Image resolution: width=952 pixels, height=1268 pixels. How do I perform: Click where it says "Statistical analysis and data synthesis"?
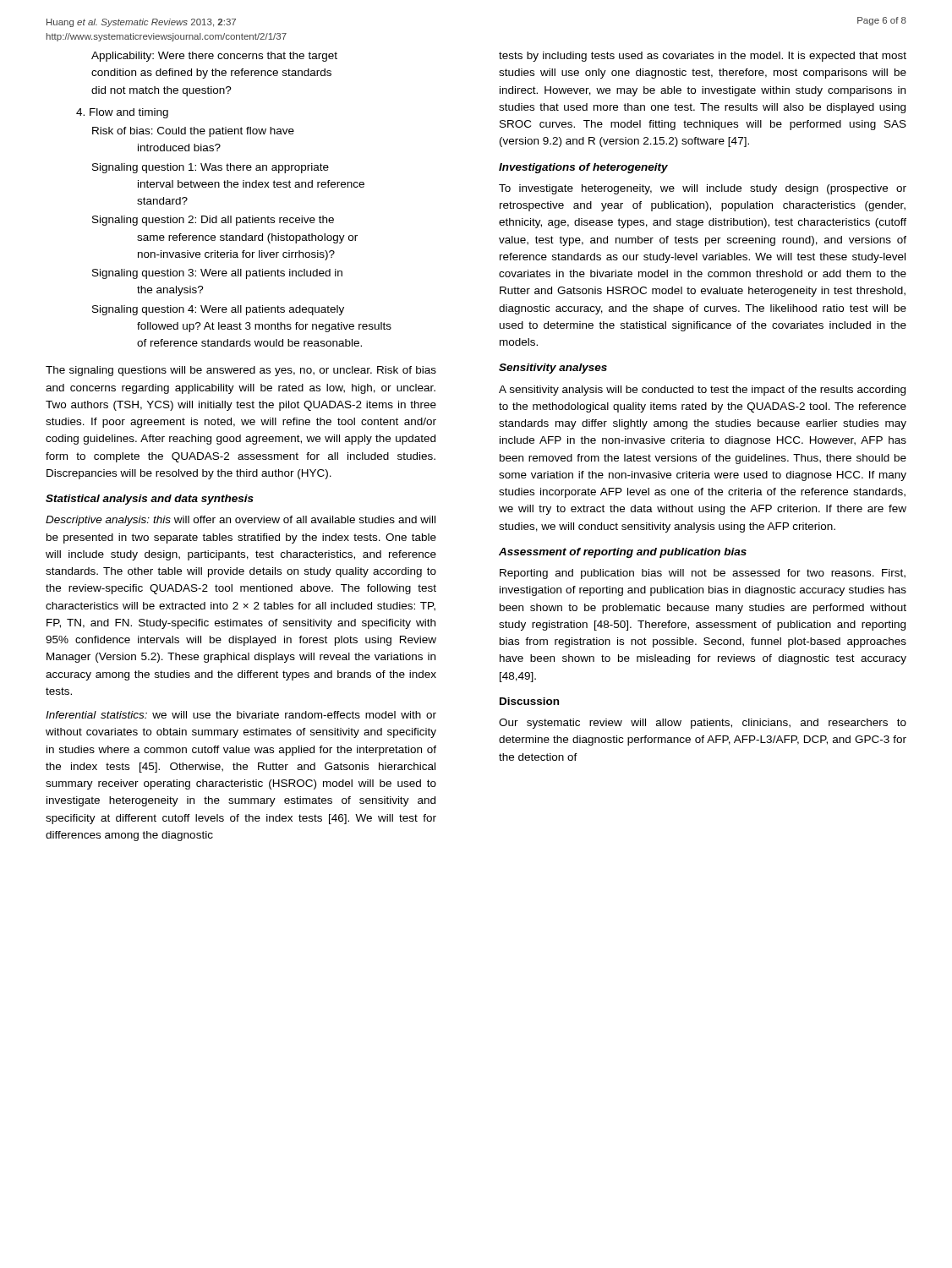tap(150, 498)
